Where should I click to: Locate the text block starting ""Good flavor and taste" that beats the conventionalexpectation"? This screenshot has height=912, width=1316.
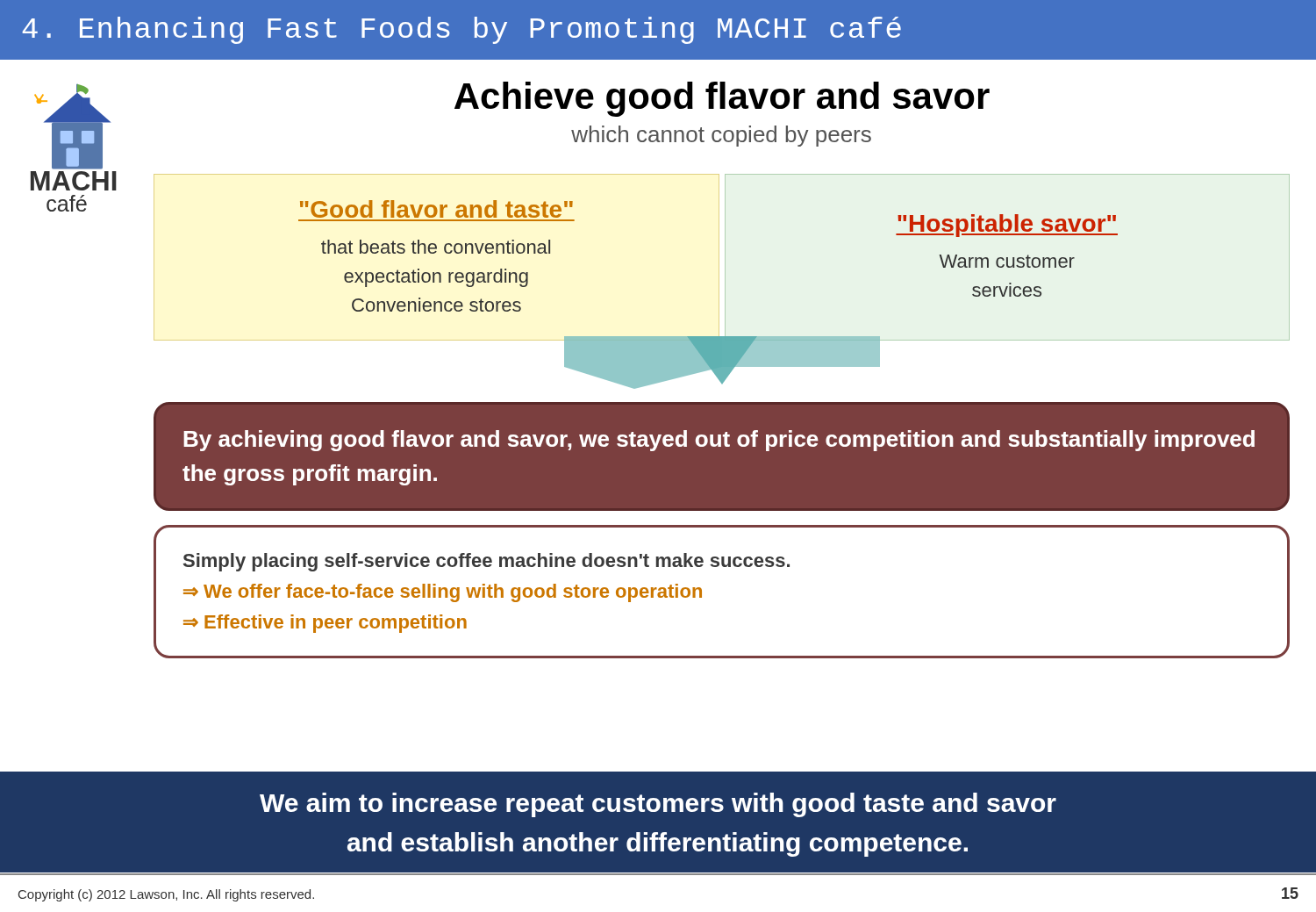pos(436,257)
